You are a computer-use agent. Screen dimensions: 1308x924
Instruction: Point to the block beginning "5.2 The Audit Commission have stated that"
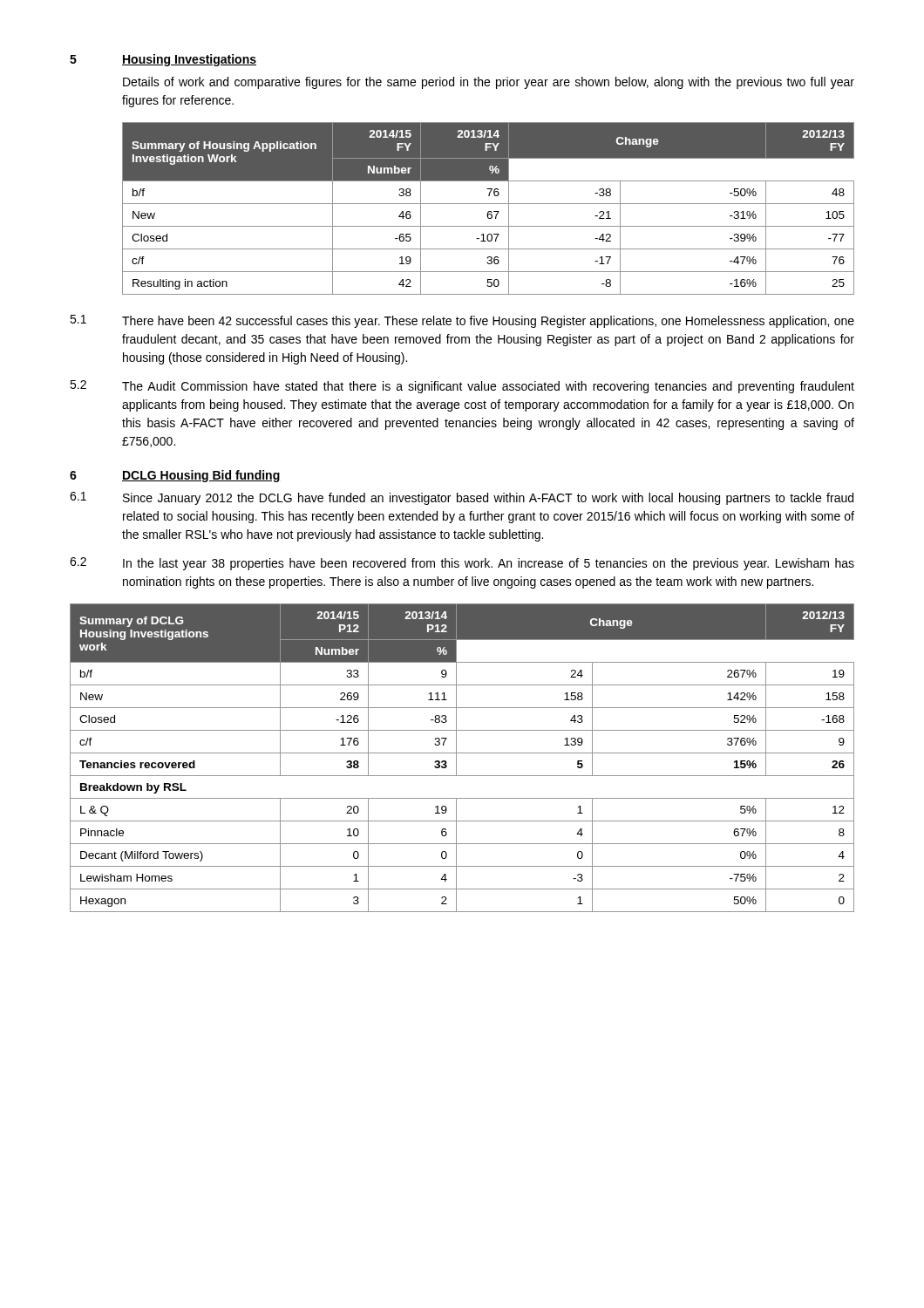pyautogui.click(x=462, y=414)
